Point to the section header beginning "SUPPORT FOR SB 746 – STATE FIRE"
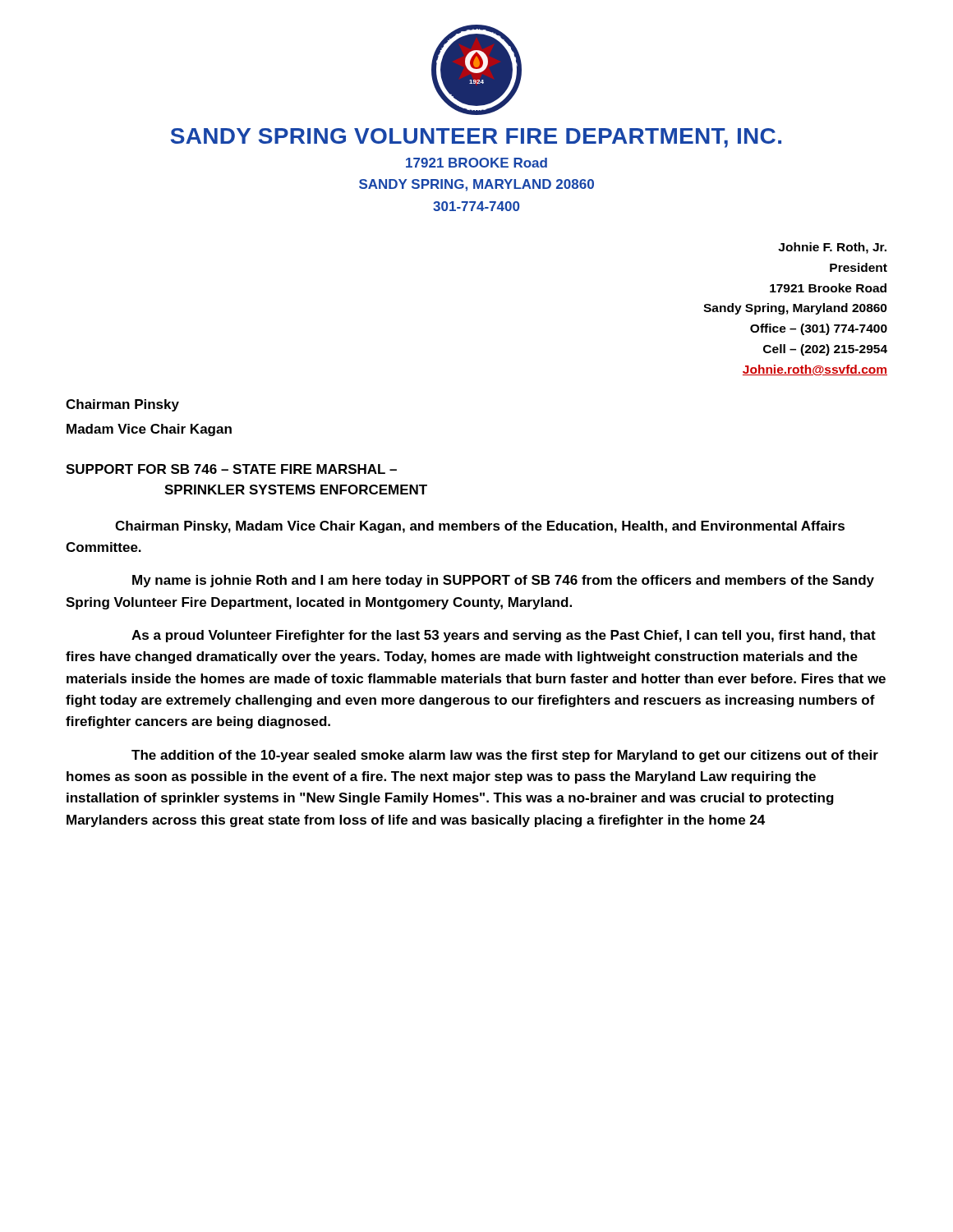Image resolution: width=953 pixels, height=1232 pixels. pos(247,480)
